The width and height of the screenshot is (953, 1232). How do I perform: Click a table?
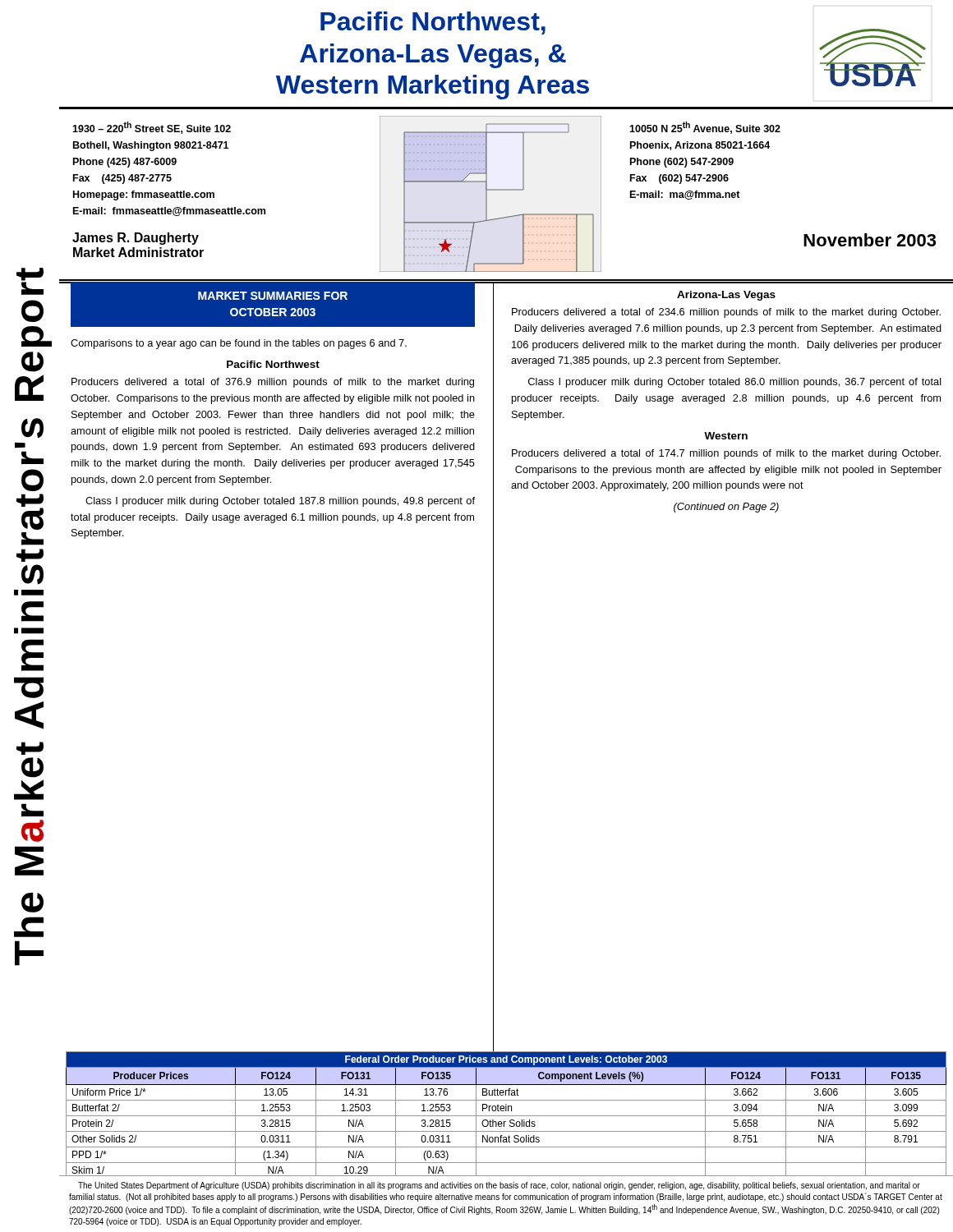506,1121
